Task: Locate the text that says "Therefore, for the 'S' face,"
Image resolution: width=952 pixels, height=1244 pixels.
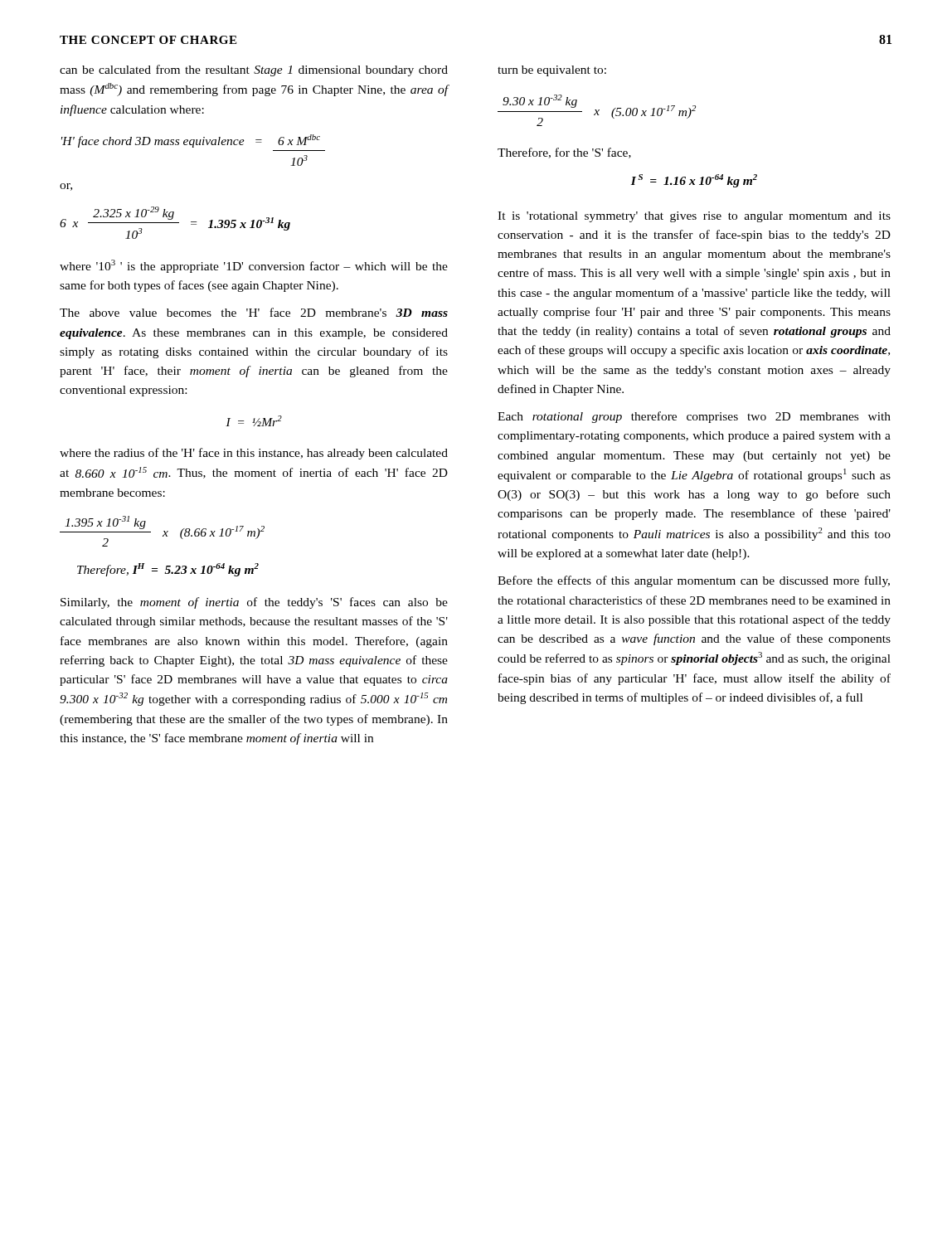Action: click(x=564, y=153)
